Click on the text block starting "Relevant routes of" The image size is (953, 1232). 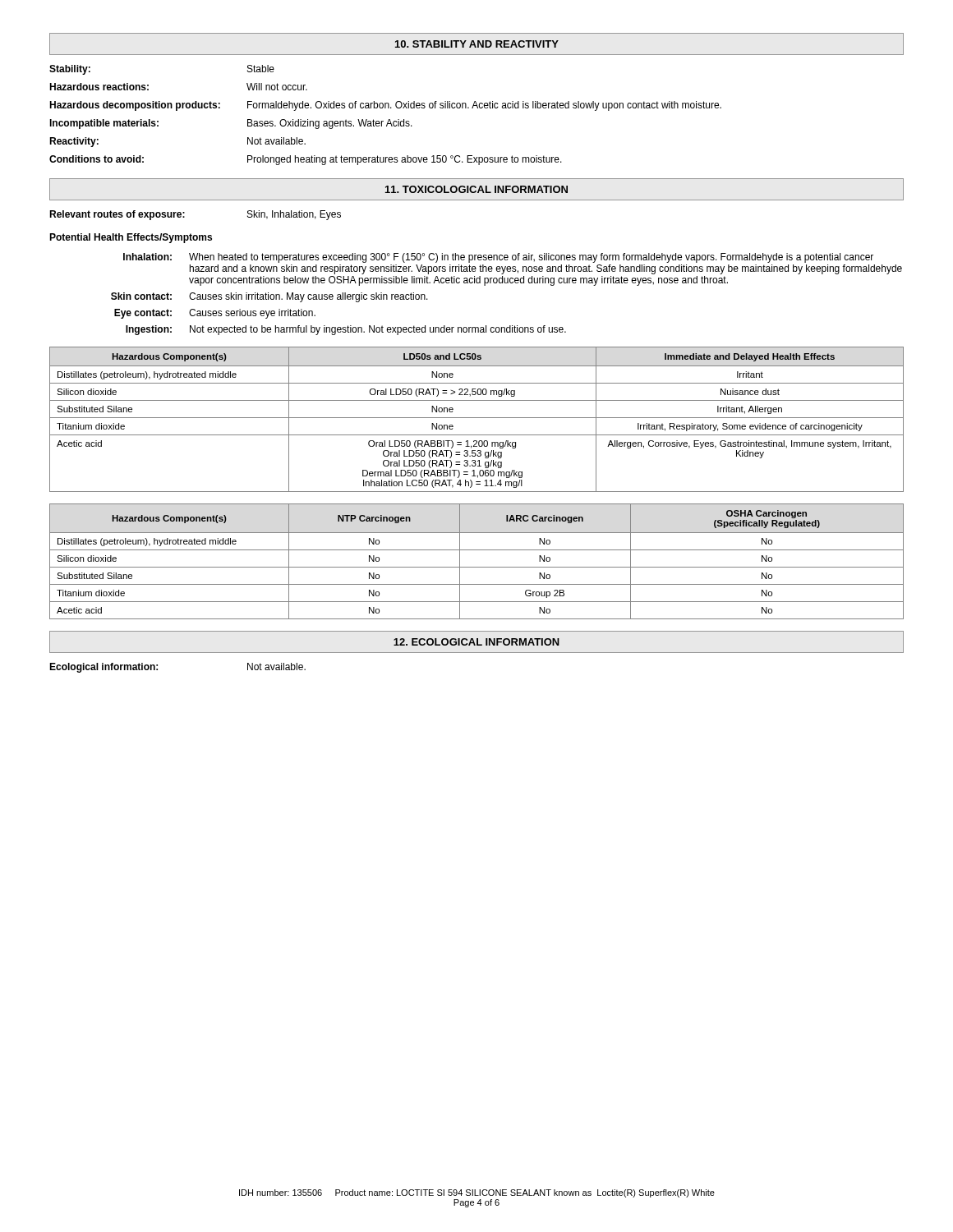click(x=113, y=215)
